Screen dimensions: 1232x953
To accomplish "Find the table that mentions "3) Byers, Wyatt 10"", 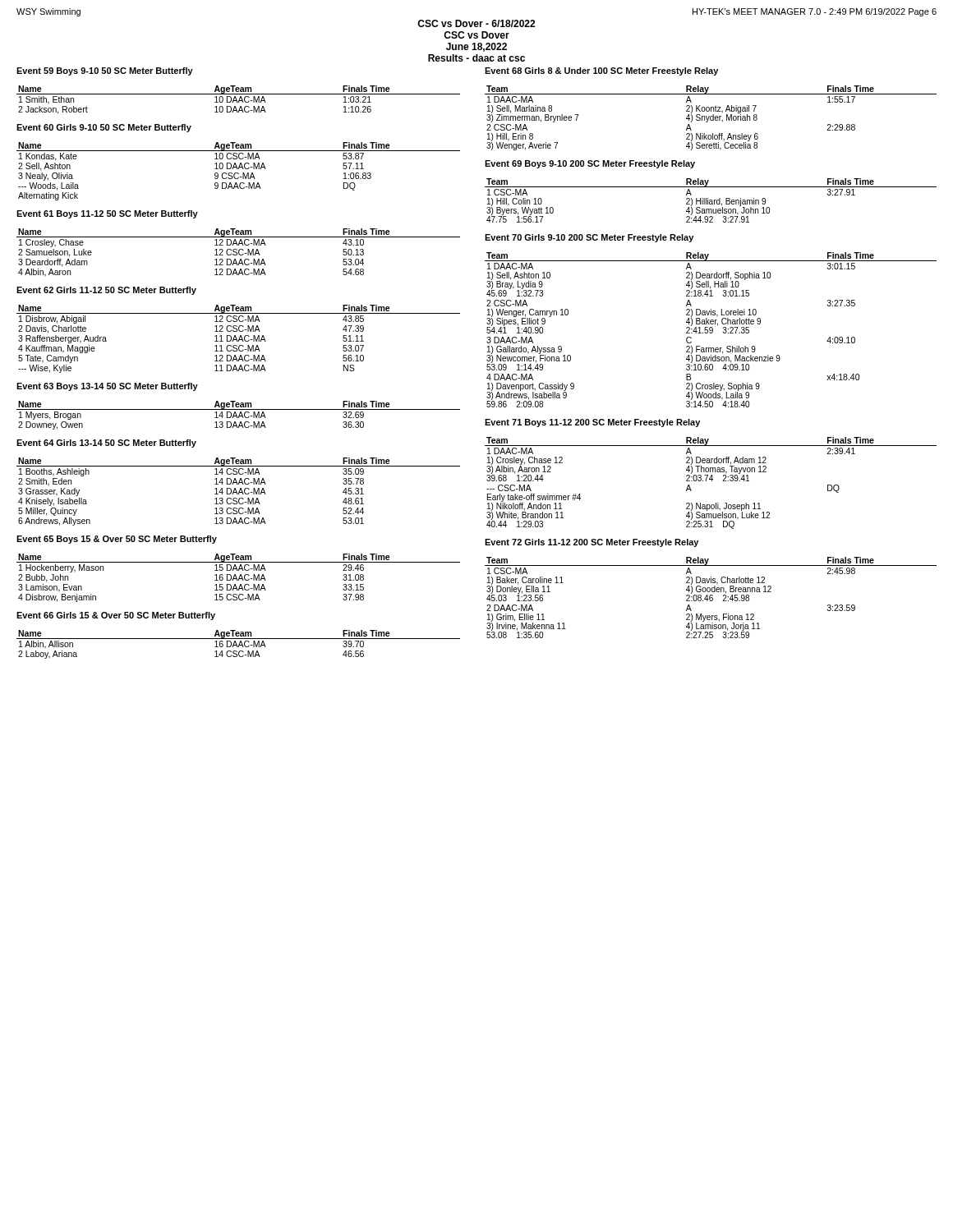I will point(711,200).
